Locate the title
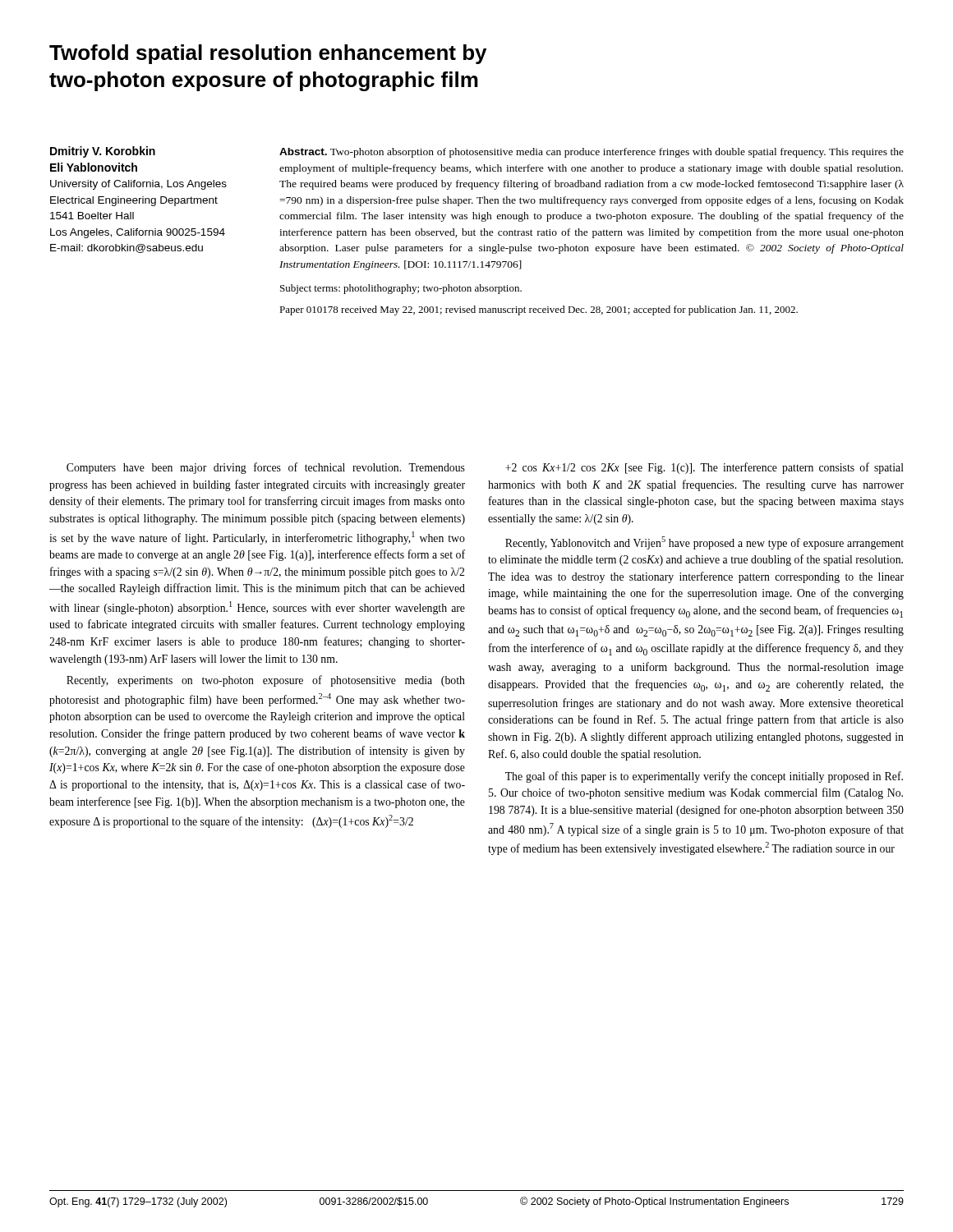 point(476,66)
